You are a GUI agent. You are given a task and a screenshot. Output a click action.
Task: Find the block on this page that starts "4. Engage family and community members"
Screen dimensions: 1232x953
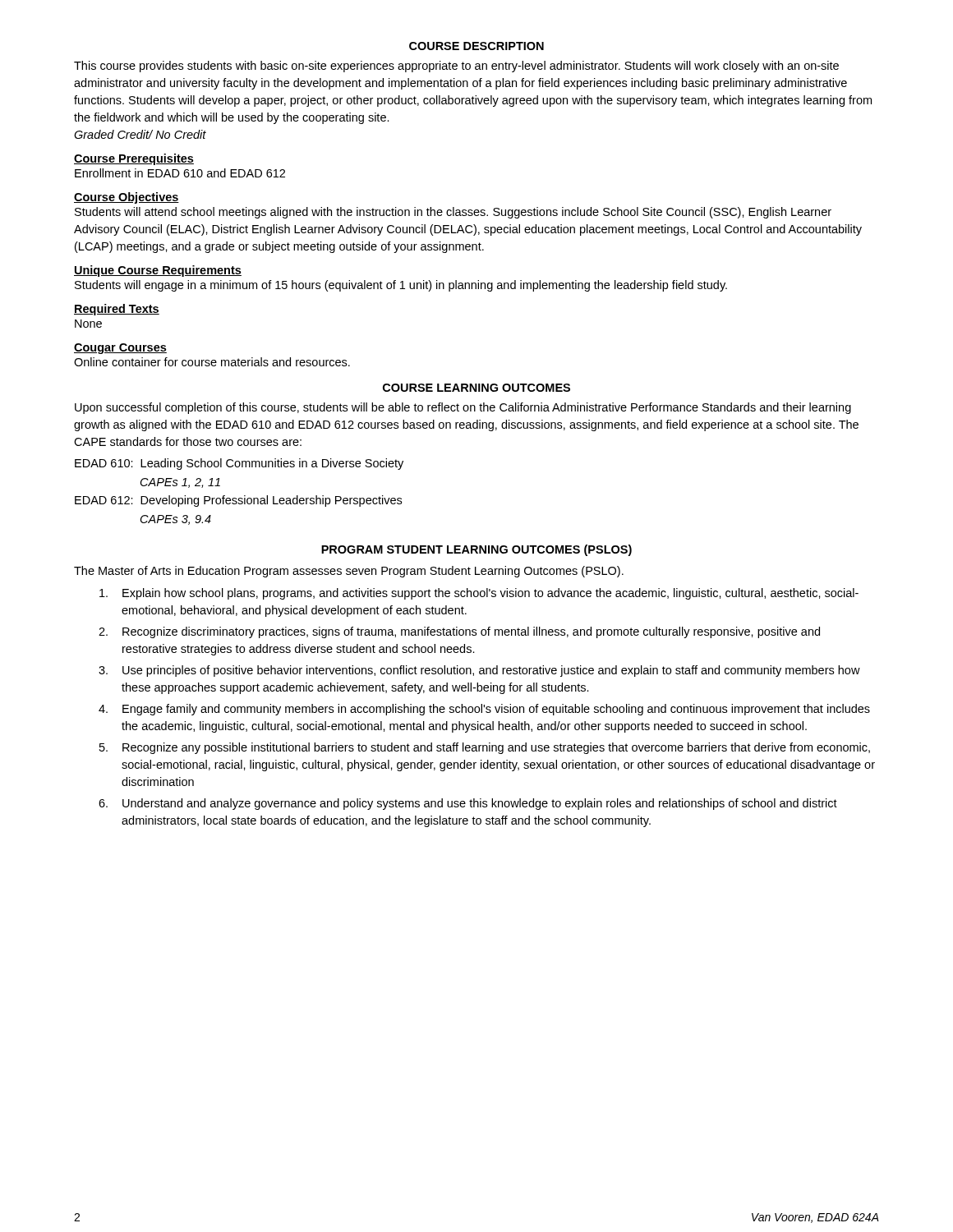(x=476, y=718)
